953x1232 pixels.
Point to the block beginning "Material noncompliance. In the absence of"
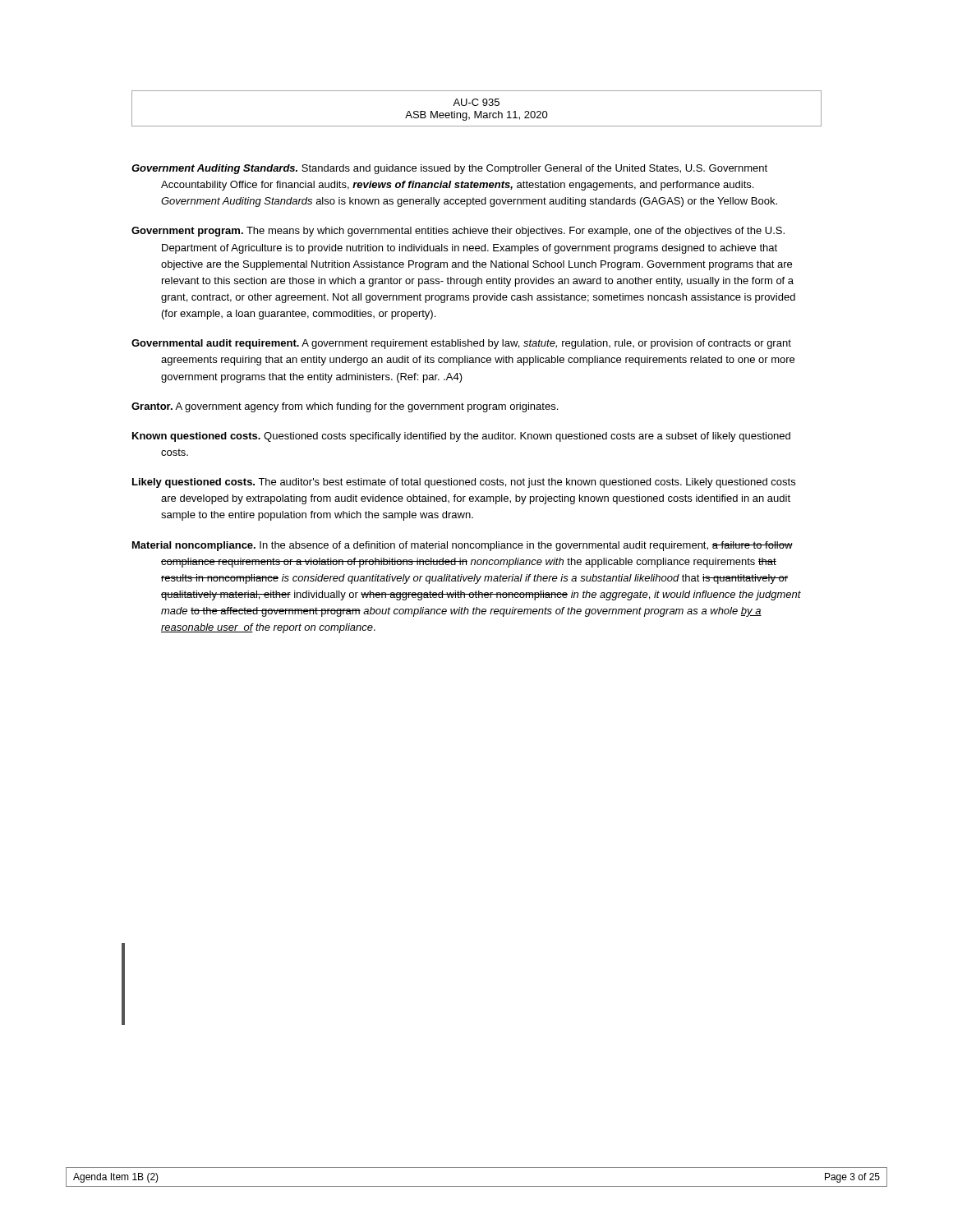click(466, 586)
